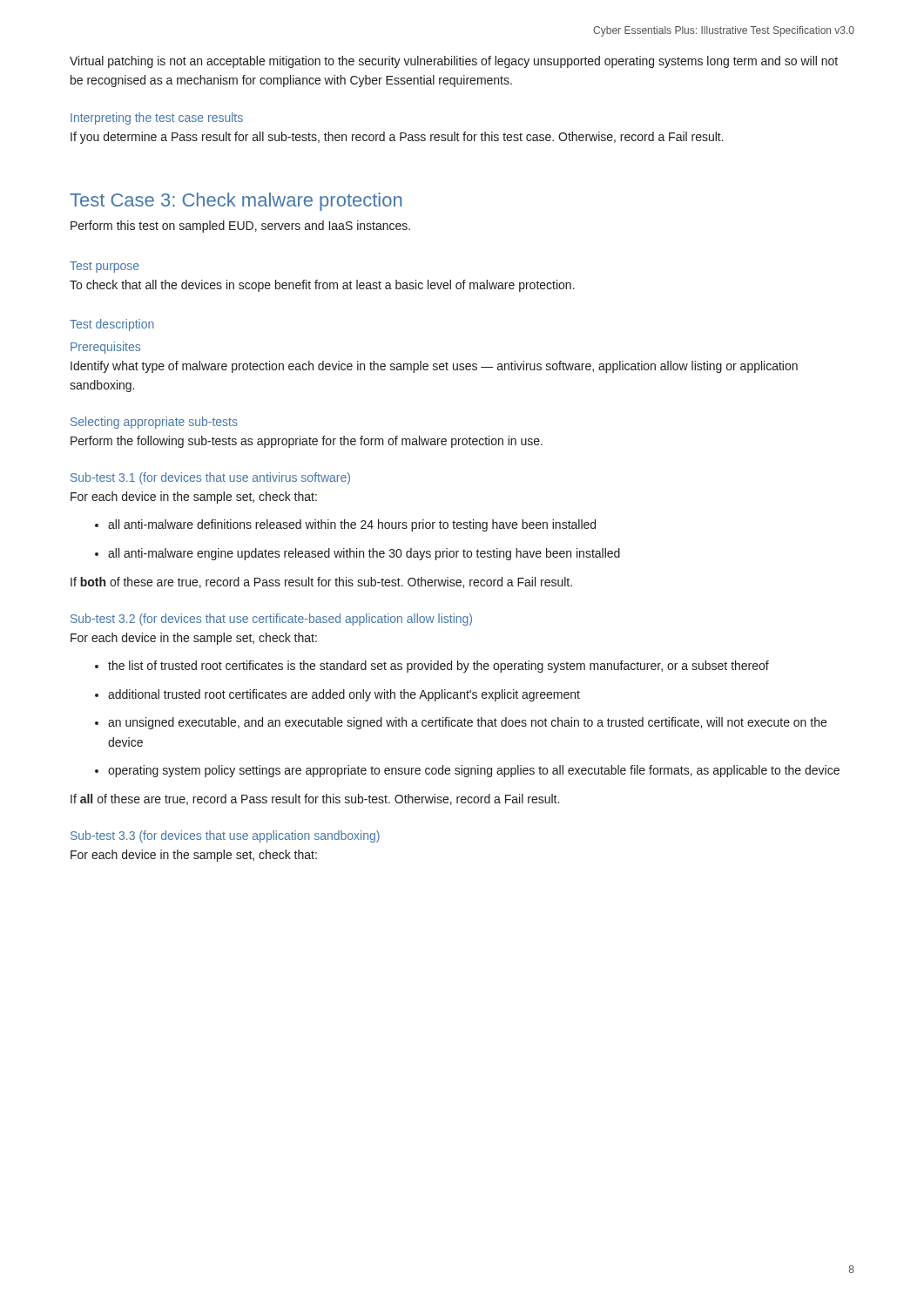Locate the block of text that opens with "If you determine a Pass"

(x=397, y=137)
